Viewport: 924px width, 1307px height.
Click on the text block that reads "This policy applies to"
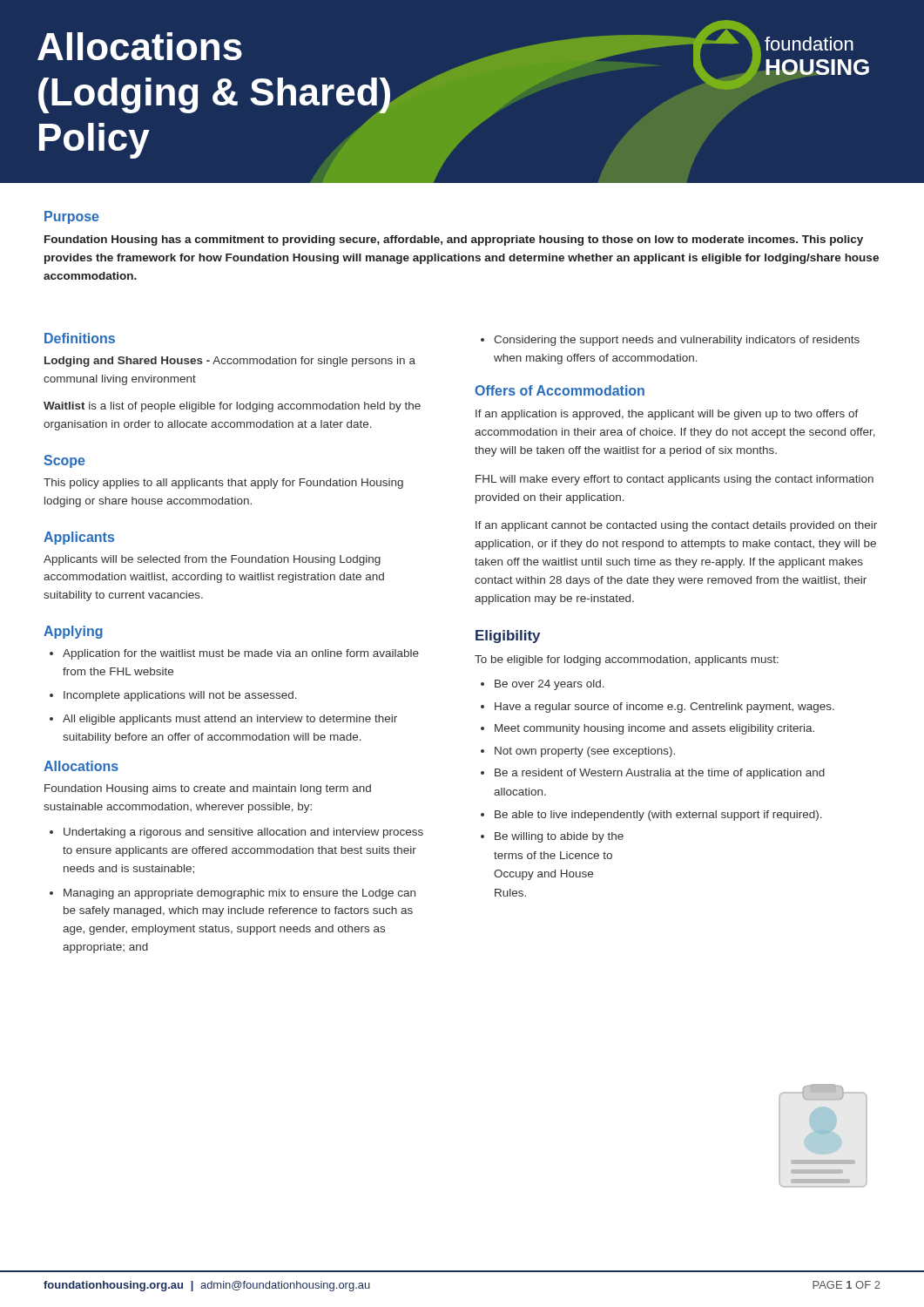(x=224, y=491)
